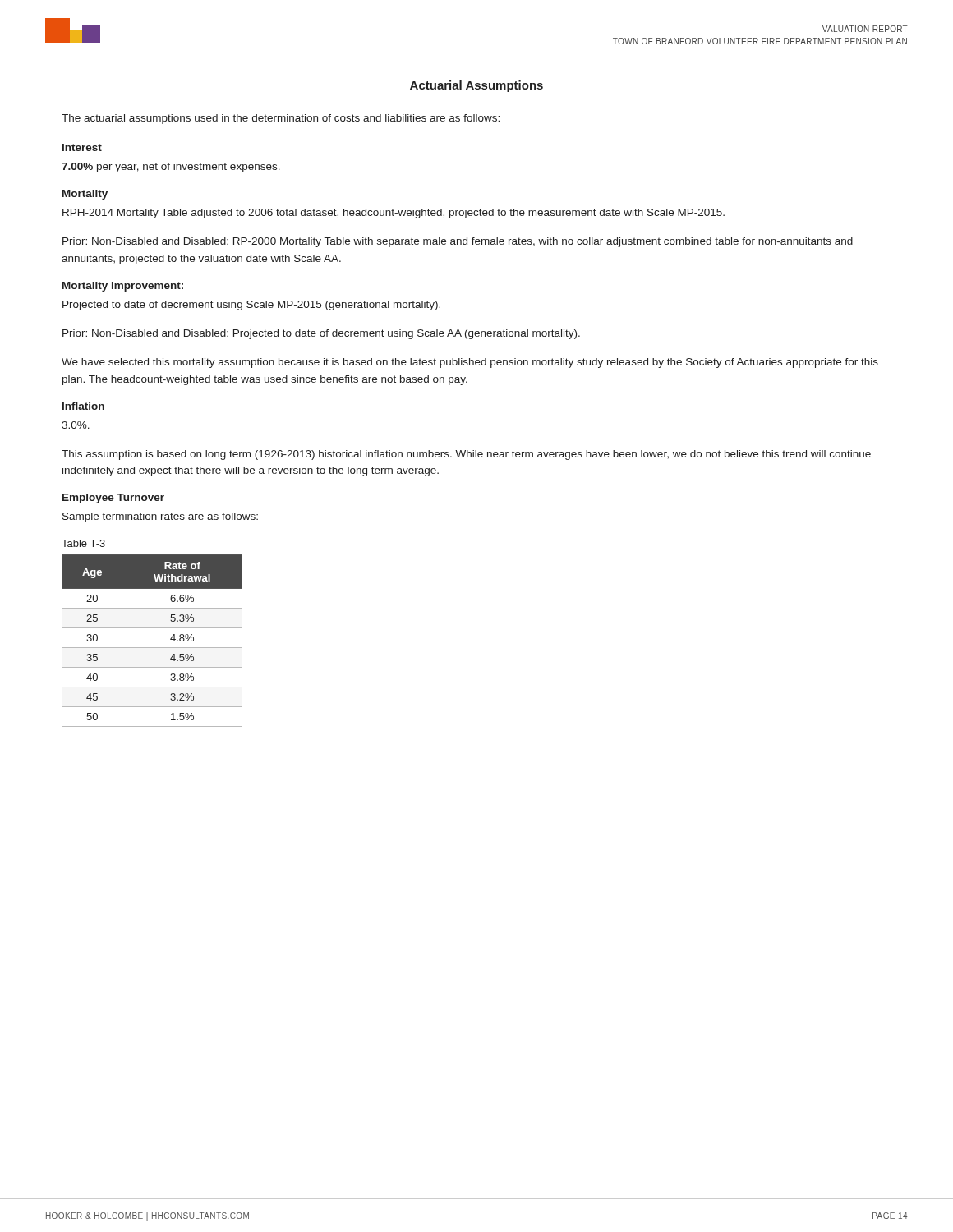953x1232 pixels.
Task: Point to the region starting "This assumption is based on long term"
Action: pos(466,462)
